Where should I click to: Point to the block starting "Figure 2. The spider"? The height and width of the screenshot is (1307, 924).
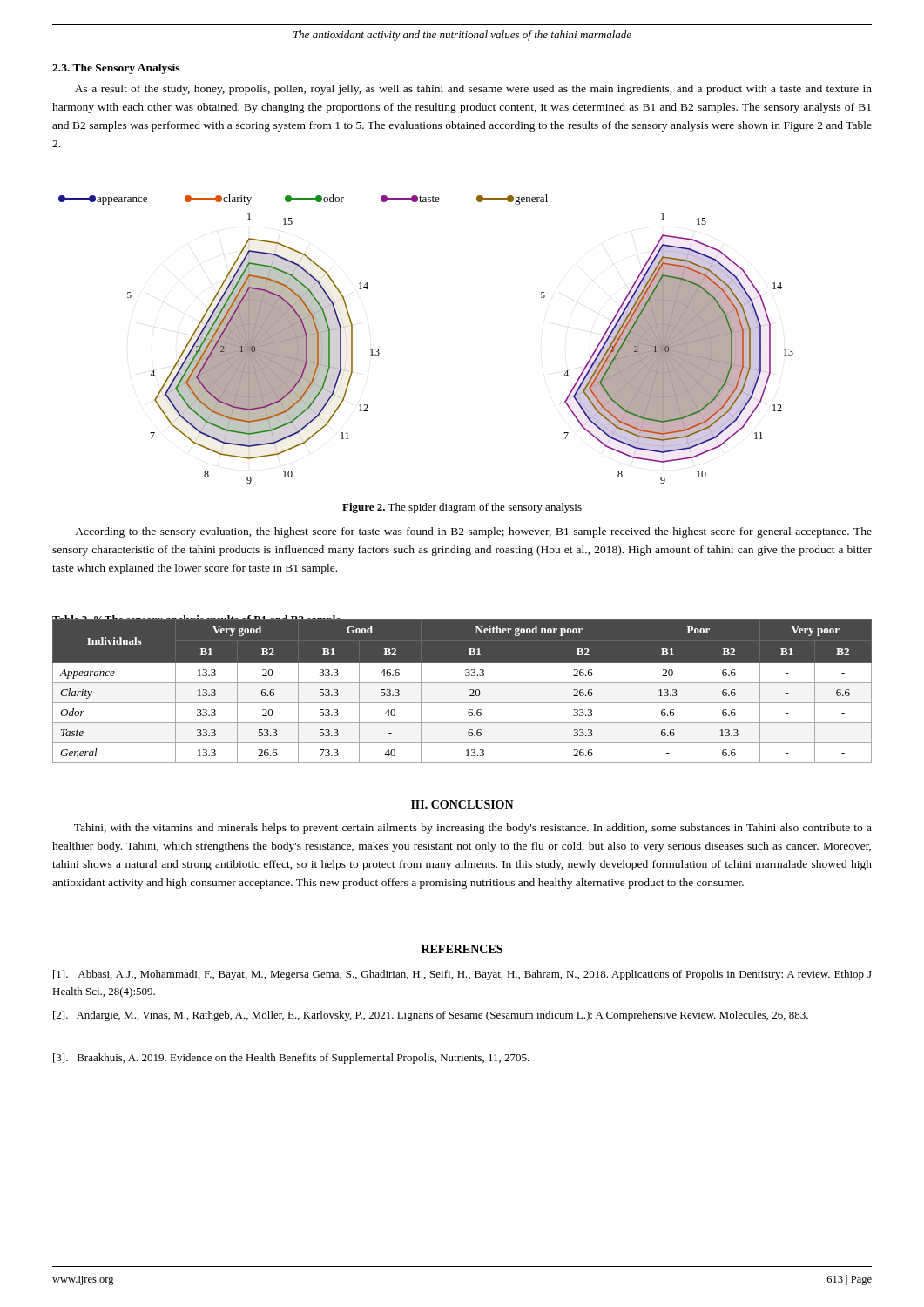462,507
